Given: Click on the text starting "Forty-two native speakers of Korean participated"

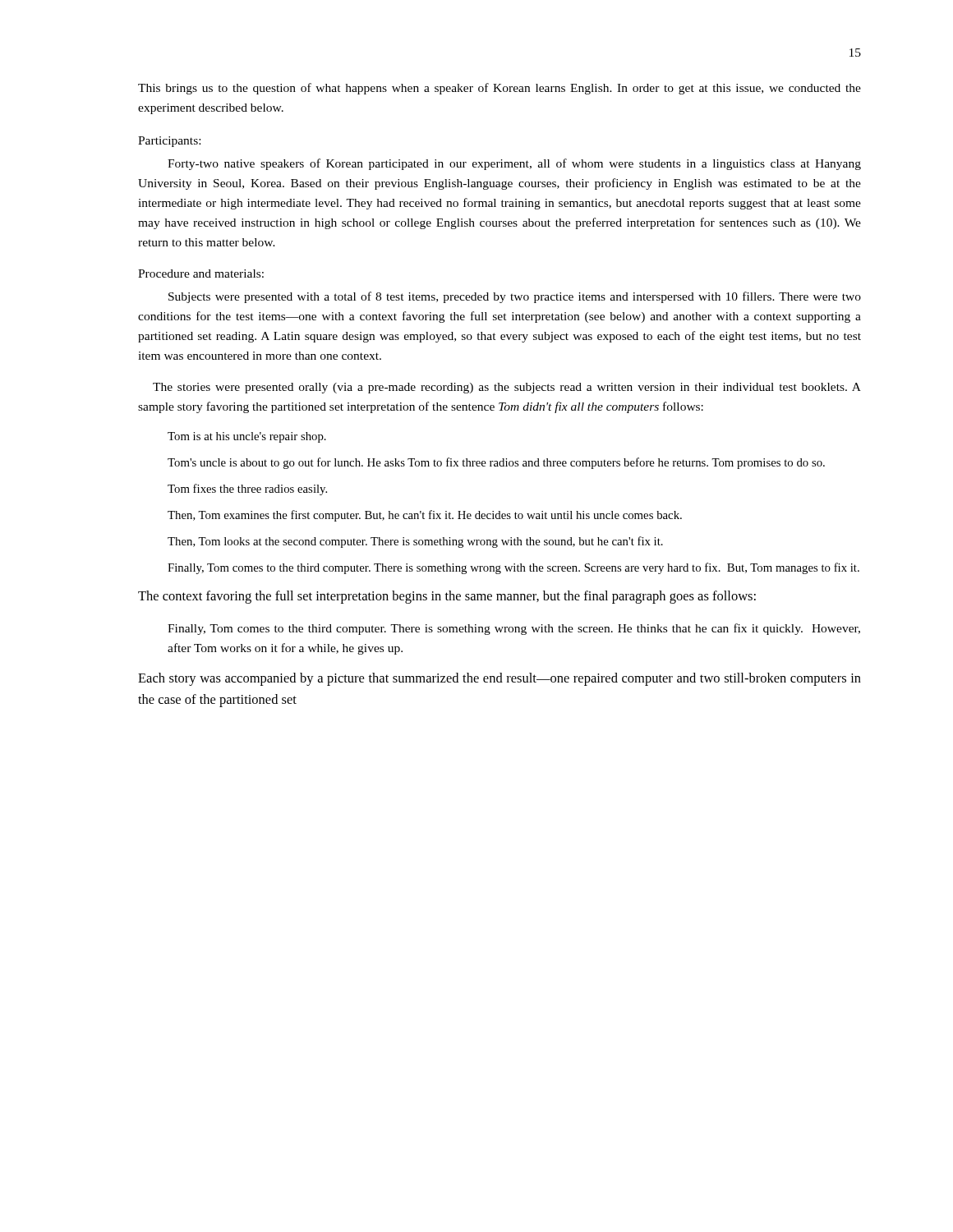Looking at the screenshot, I should click(x=499, y=203).
